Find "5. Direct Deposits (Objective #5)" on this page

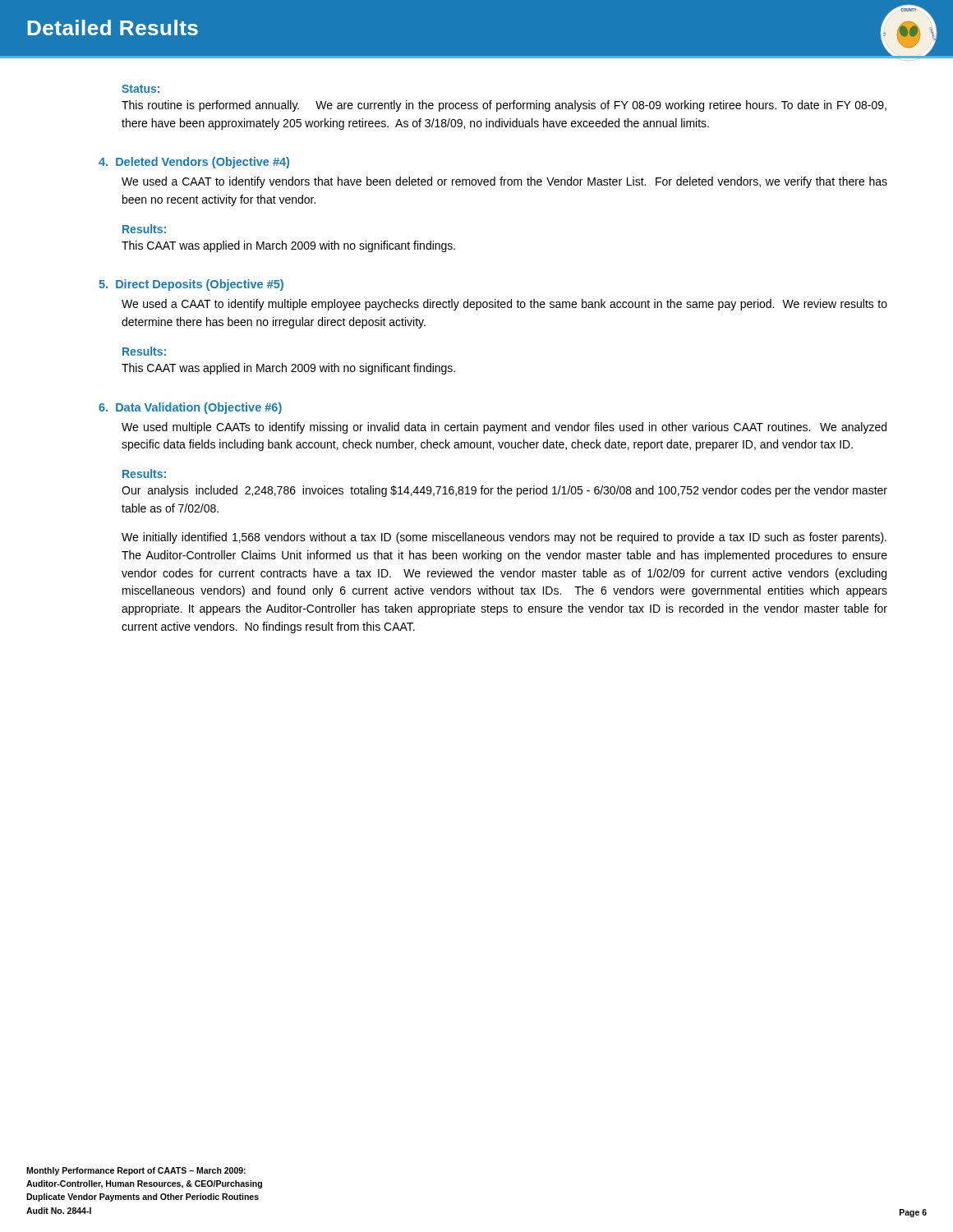coord(191,285)
